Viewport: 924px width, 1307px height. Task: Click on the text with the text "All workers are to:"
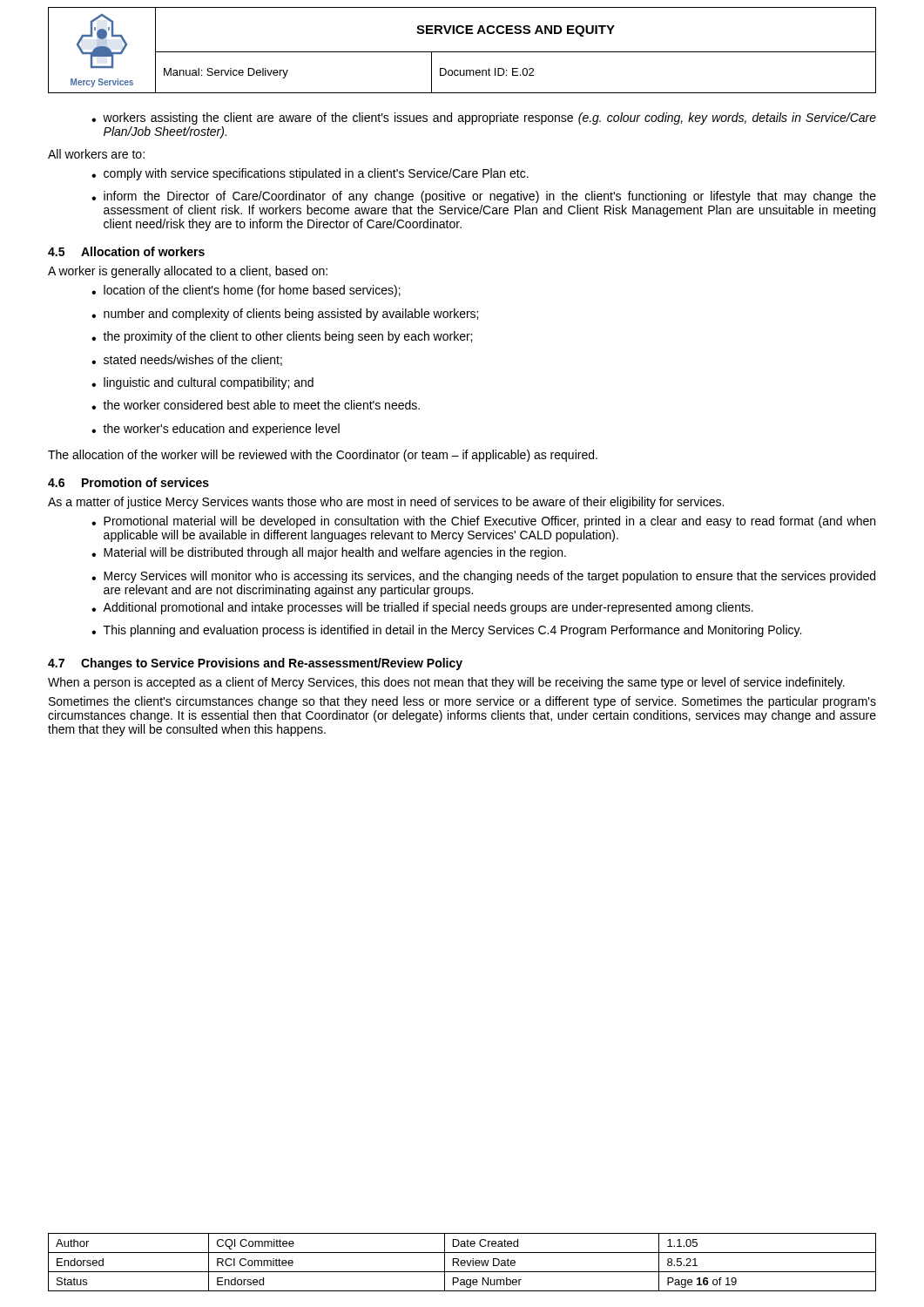click(96, 154)
